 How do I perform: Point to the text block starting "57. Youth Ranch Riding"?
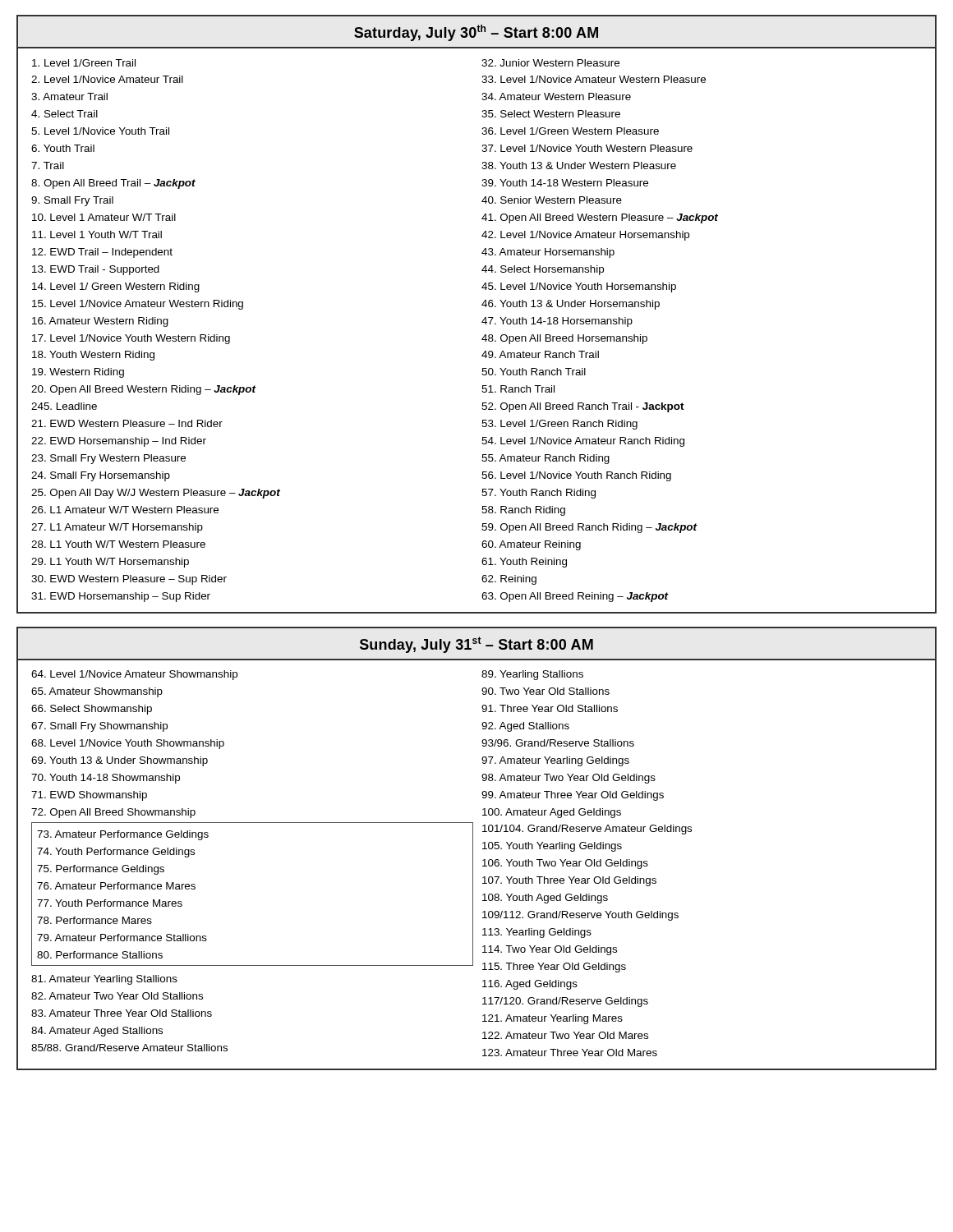[539, 492]
